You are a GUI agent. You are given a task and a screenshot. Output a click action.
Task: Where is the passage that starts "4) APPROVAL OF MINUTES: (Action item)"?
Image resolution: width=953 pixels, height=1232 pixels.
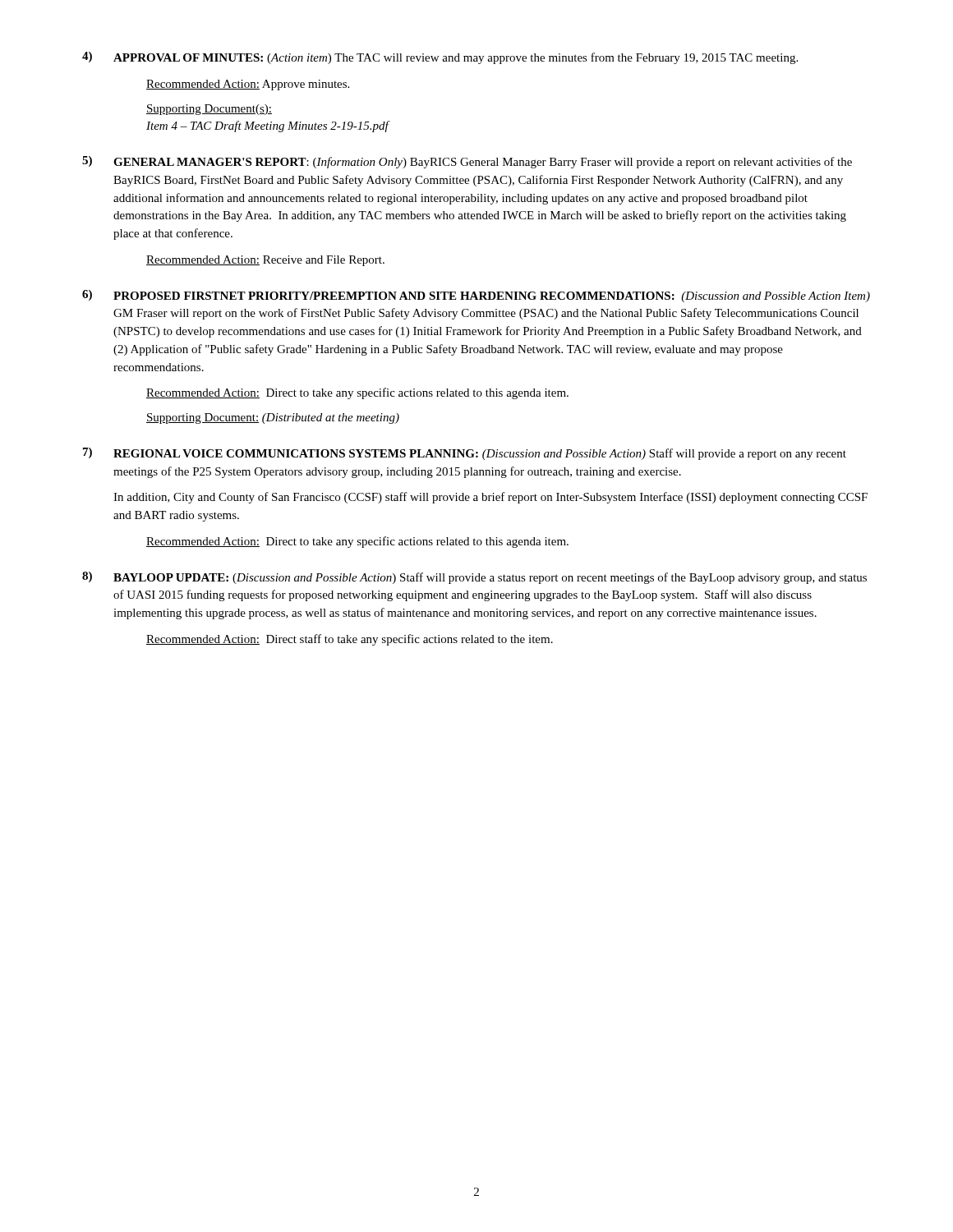point(440,58)
